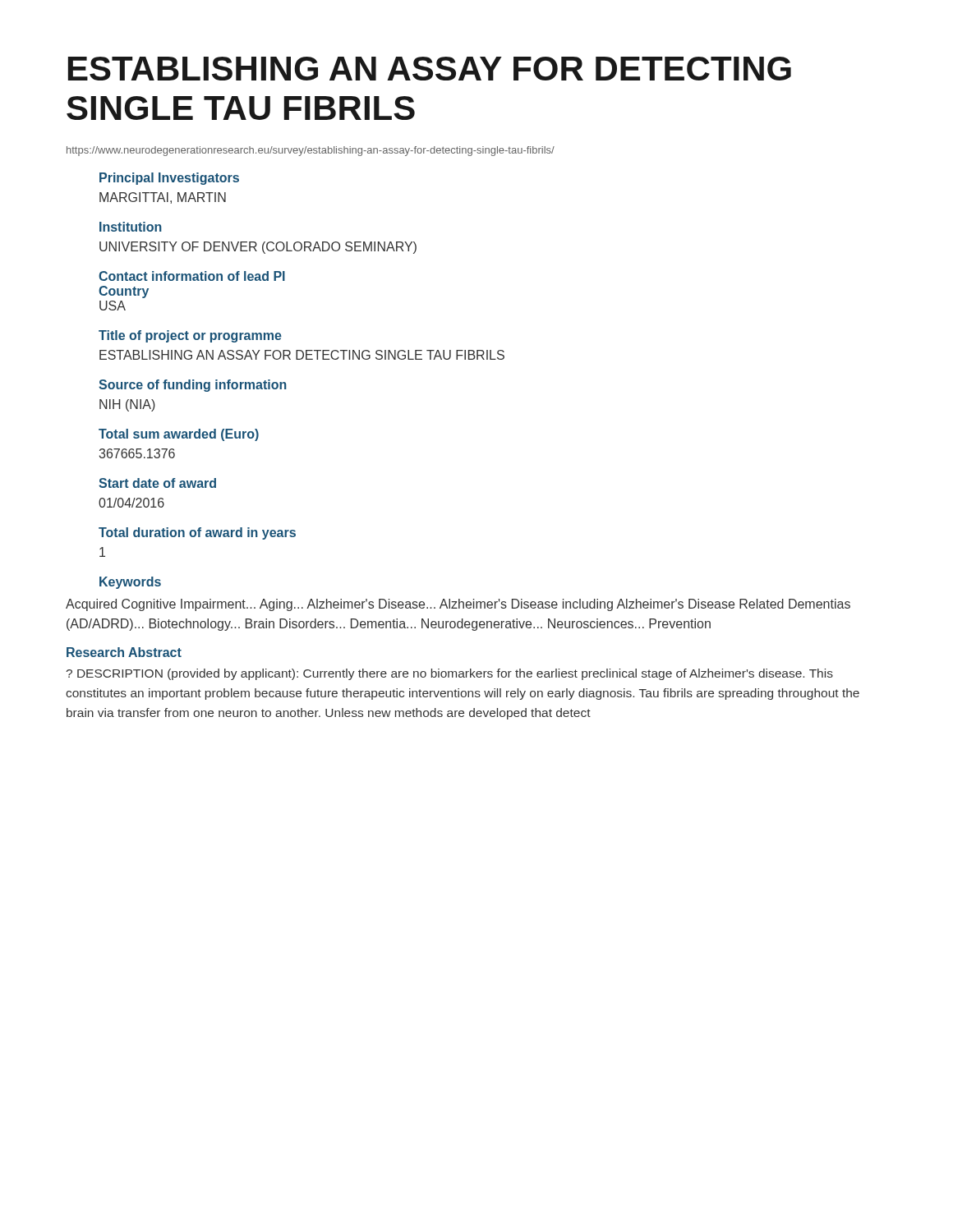Locate the section header that says "Total duration of award in years"
This screenshot has width=953, height=1232.
pos(197,532)
